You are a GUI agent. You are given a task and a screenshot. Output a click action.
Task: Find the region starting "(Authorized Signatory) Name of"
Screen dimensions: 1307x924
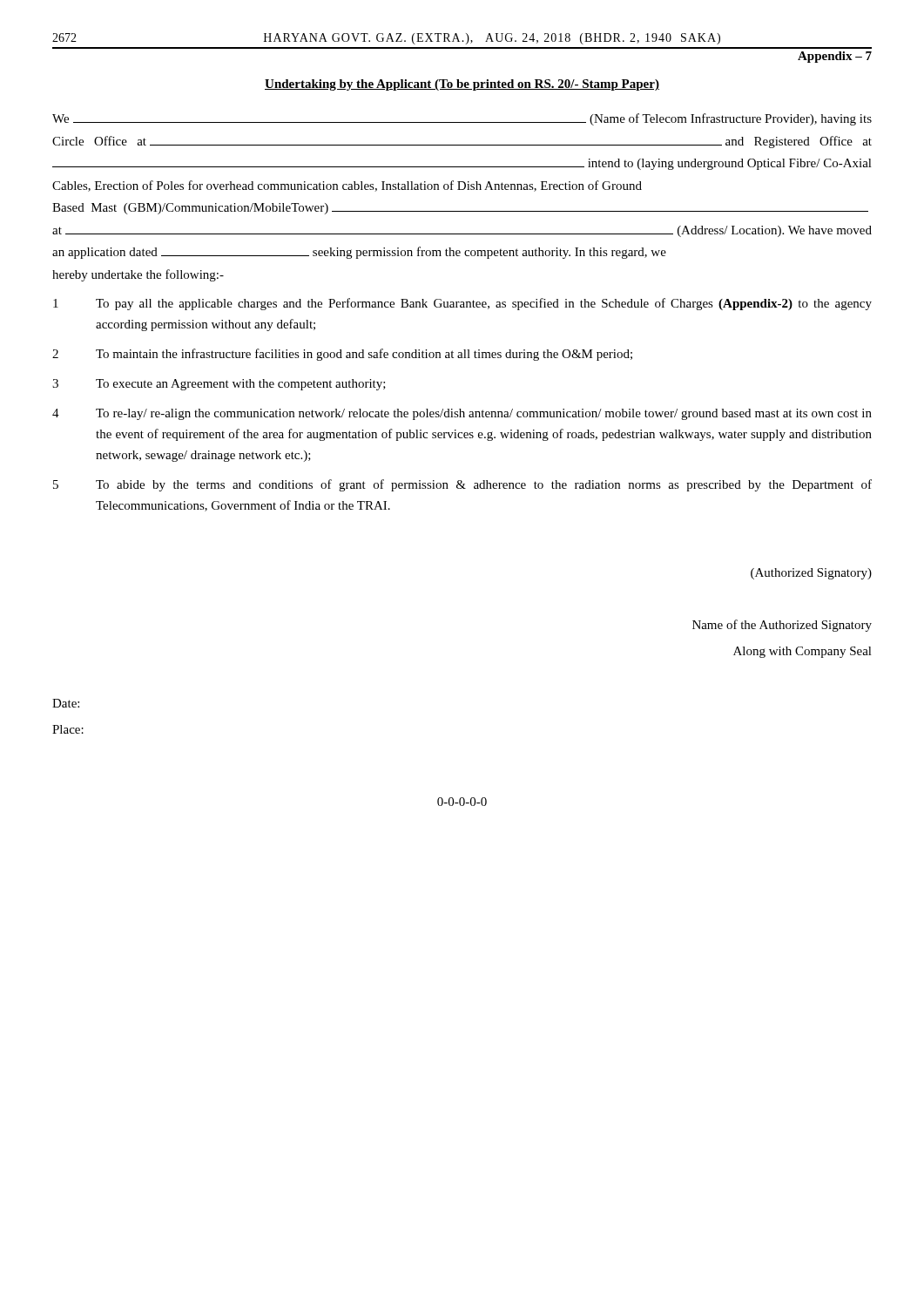tap(811, 574)
